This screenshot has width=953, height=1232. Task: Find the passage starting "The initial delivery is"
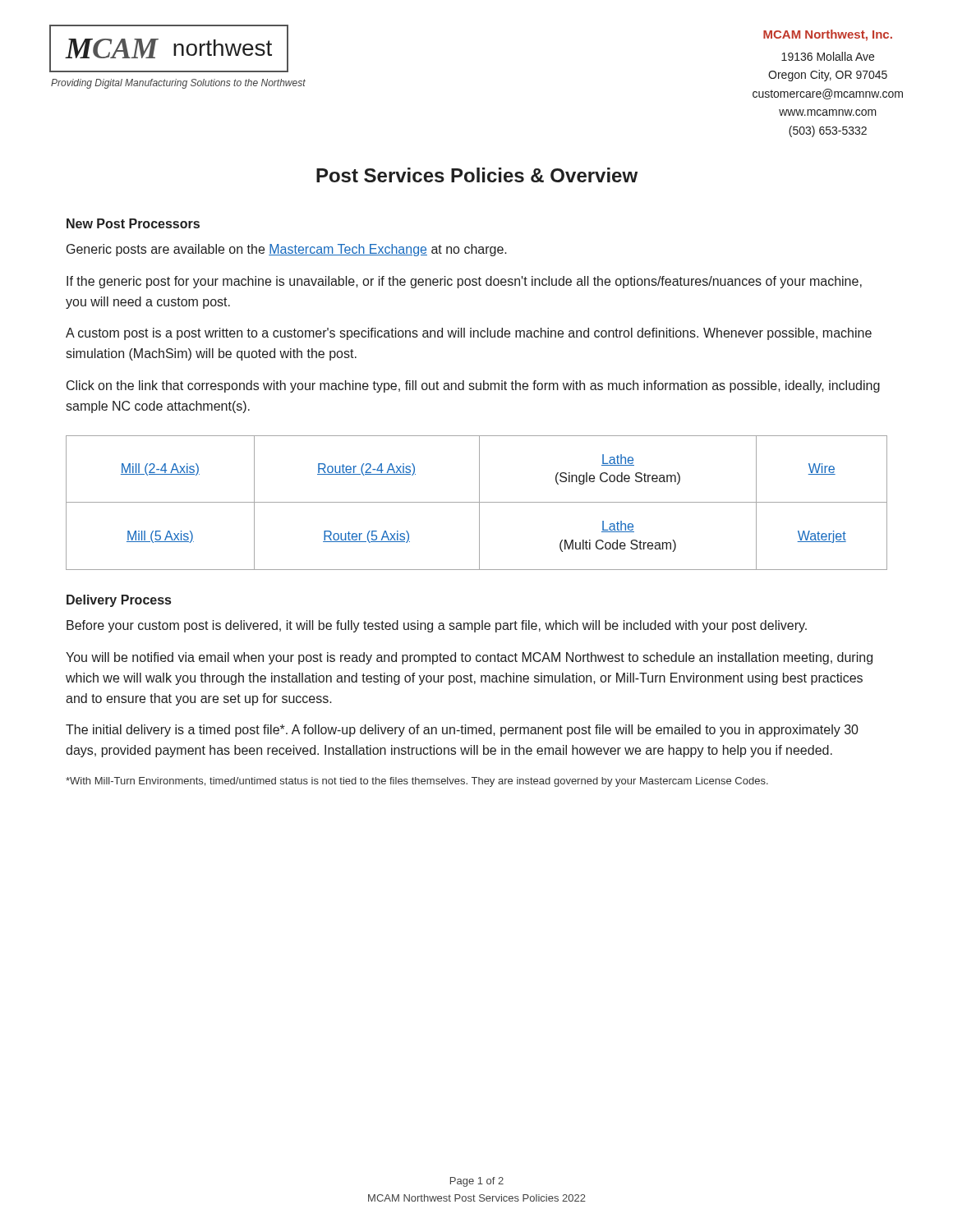[x=462, y=740]
